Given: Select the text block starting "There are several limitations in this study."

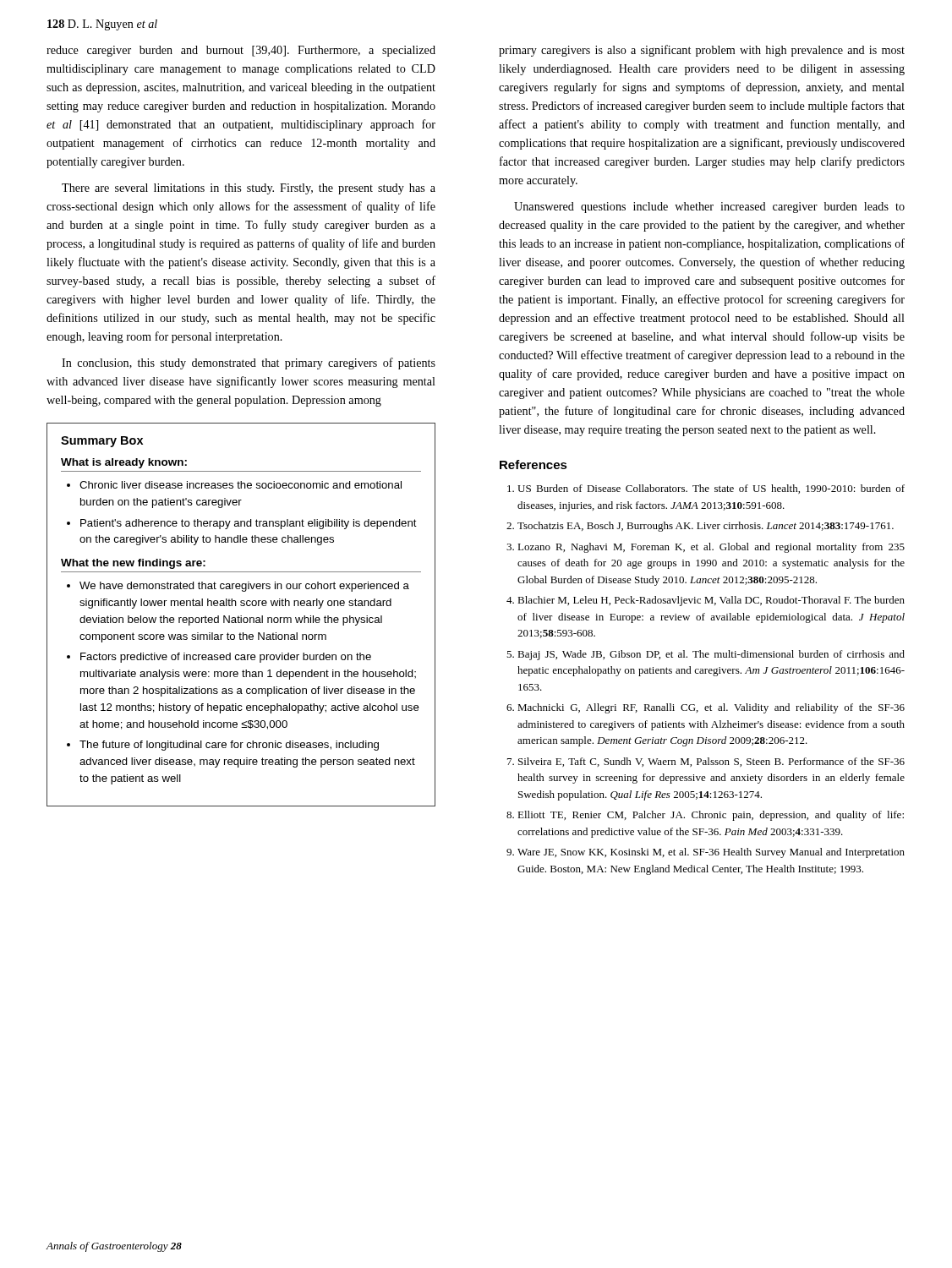Looking at the screenshot, I should tap(241, 262).
